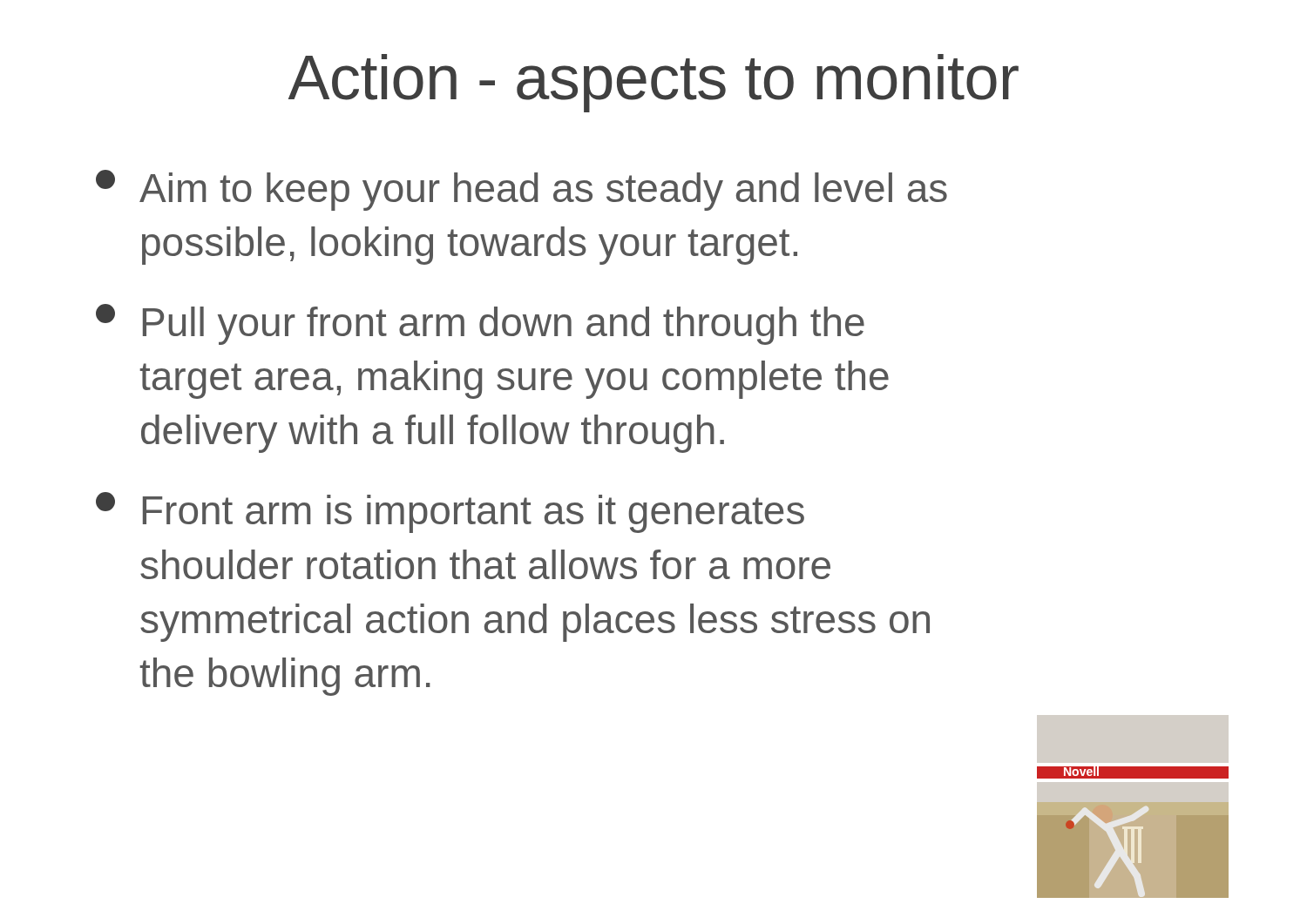Select the title that reads "Action - aspects to monitor"
Viewport: 1307px width, 924px height.
654,78
